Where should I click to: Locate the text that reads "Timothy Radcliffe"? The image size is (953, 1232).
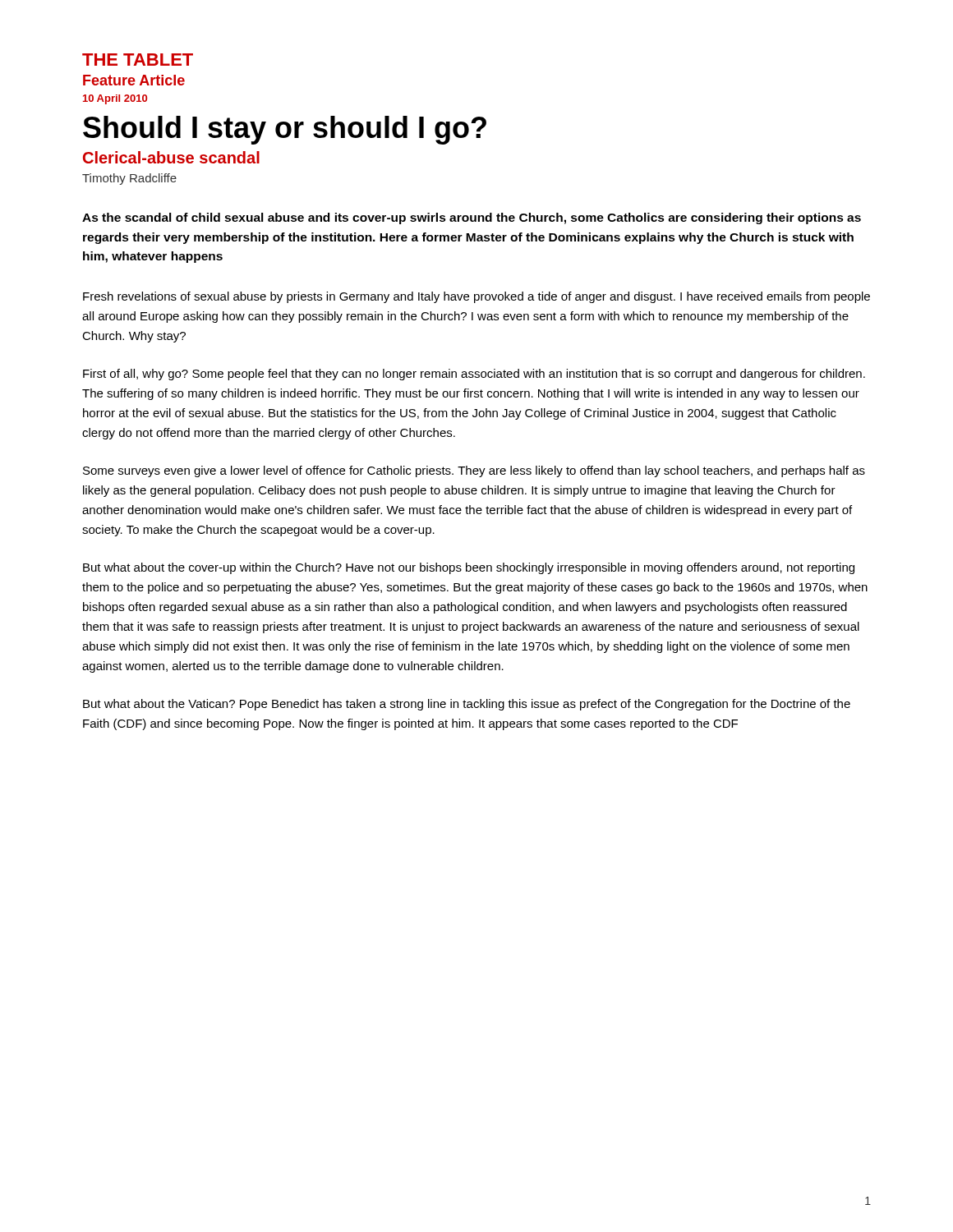[129, 179]
